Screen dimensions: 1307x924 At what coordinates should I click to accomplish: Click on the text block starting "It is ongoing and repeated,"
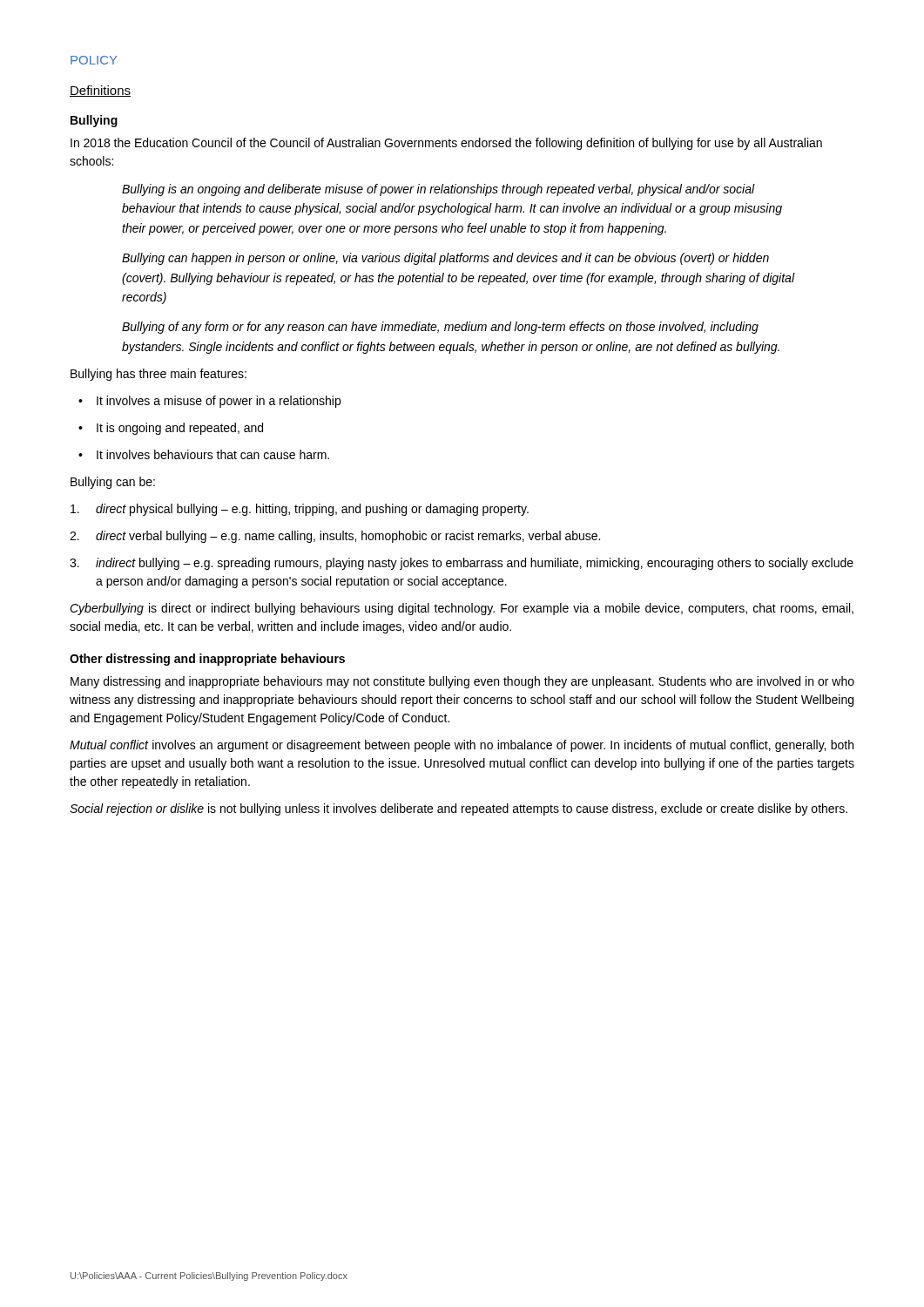click(x=171, y=429)
